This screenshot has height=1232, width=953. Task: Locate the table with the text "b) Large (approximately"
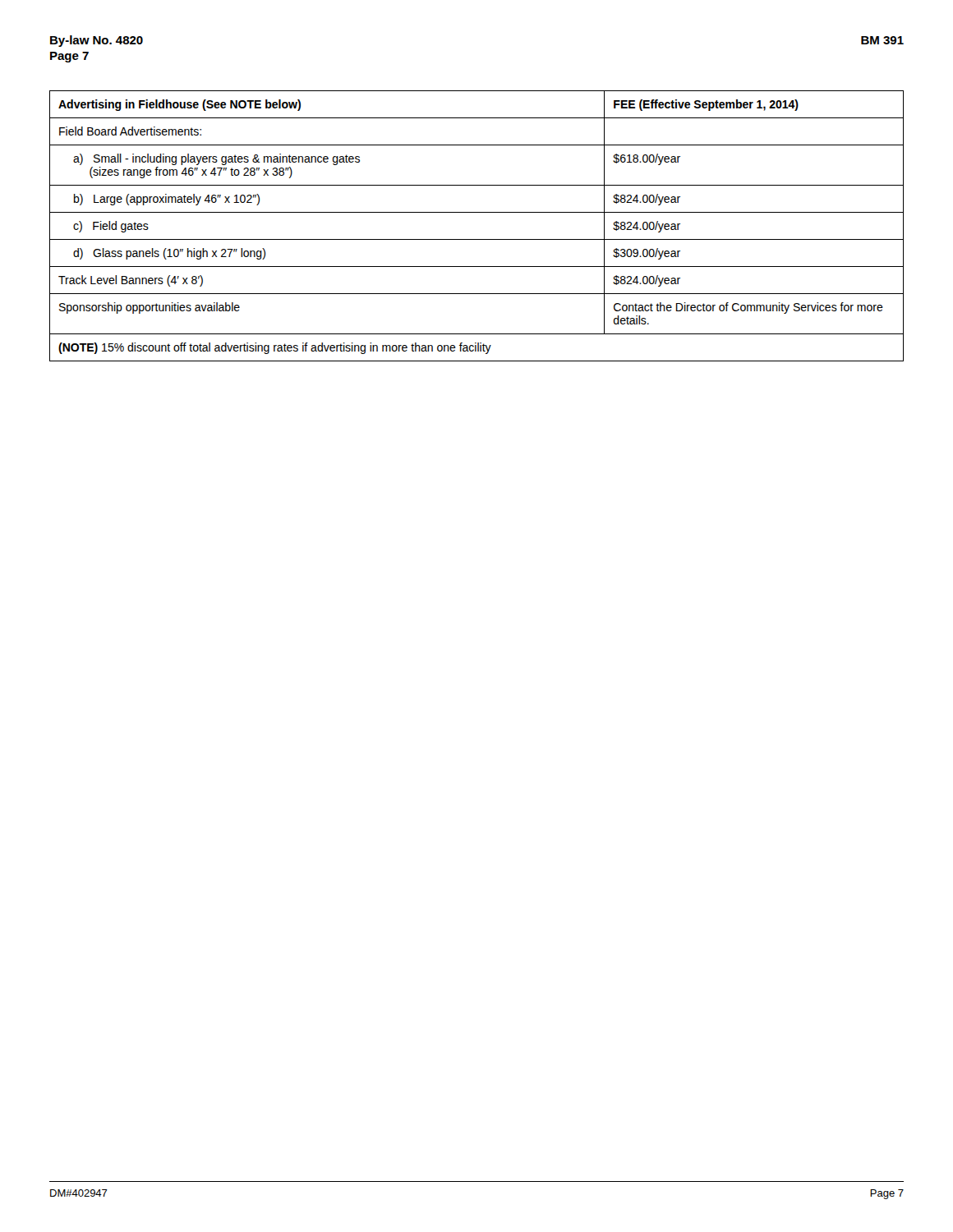476,226
